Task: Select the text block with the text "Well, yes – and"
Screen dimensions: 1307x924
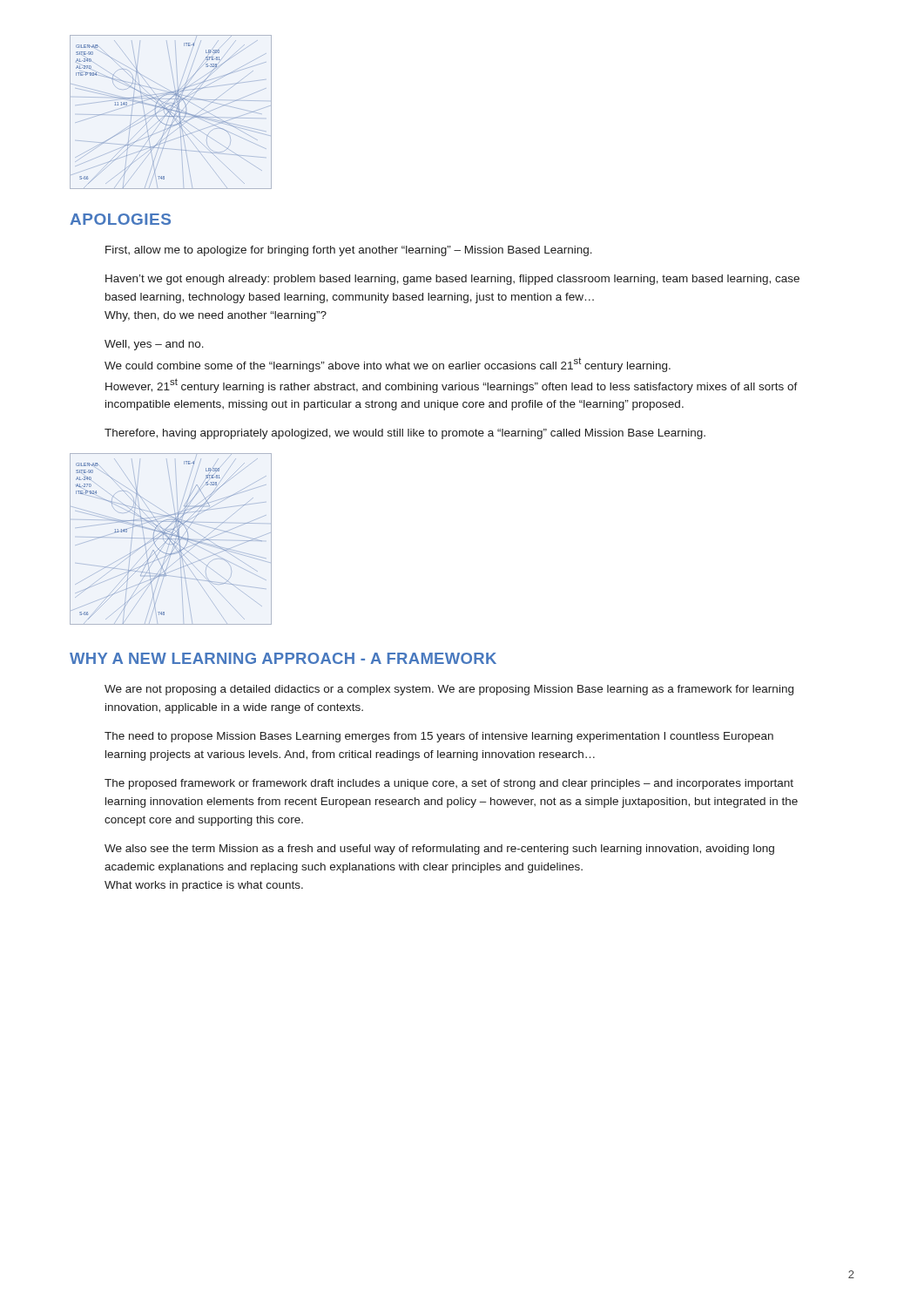Action: click(451, 374)
